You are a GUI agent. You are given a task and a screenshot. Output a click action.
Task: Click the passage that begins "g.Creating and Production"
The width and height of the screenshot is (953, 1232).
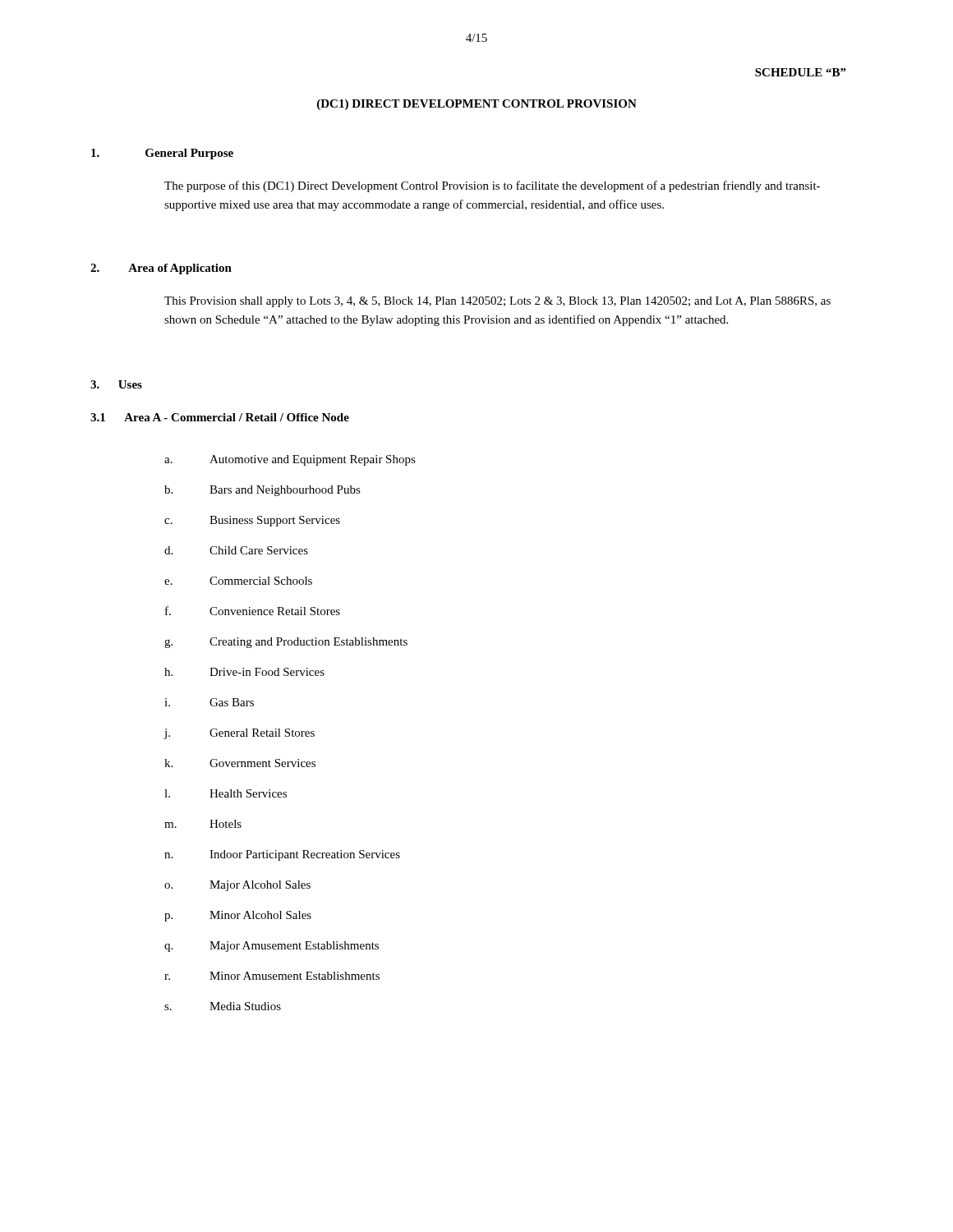[286, 642]
